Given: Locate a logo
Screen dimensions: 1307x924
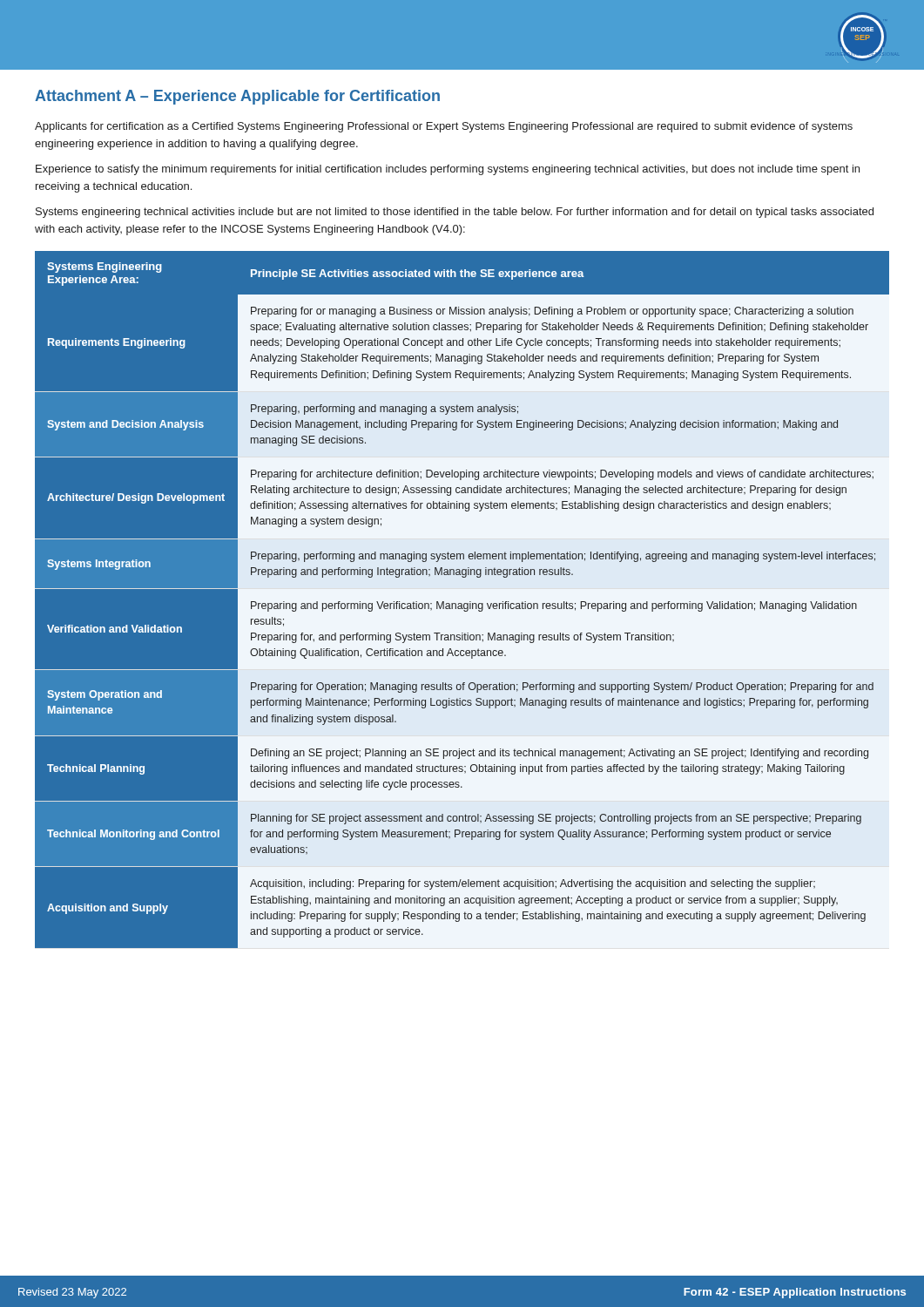Looking at the screenshot, I should click(x=863, y=37).
